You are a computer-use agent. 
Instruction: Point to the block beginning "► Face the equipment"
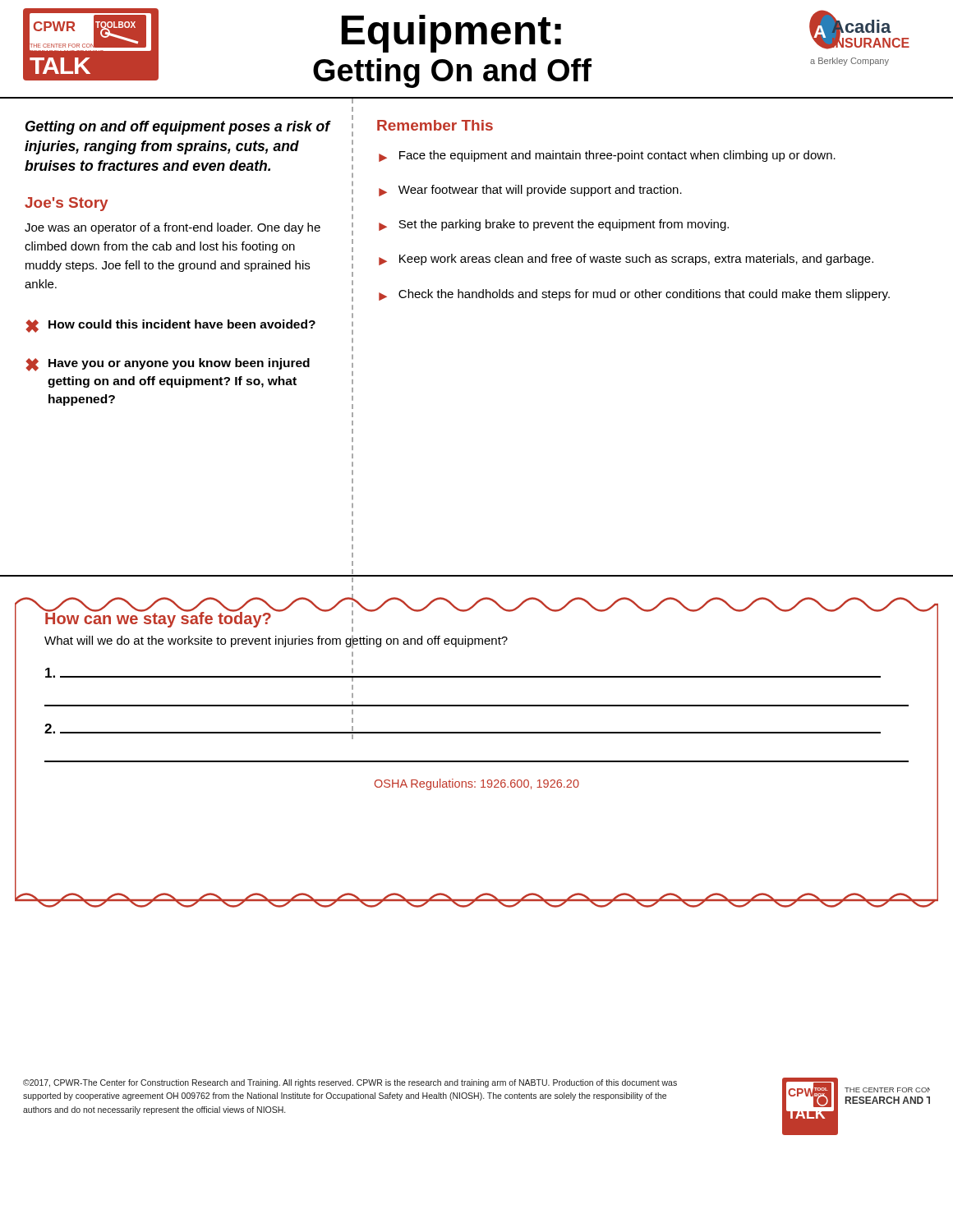click(606, 157)
